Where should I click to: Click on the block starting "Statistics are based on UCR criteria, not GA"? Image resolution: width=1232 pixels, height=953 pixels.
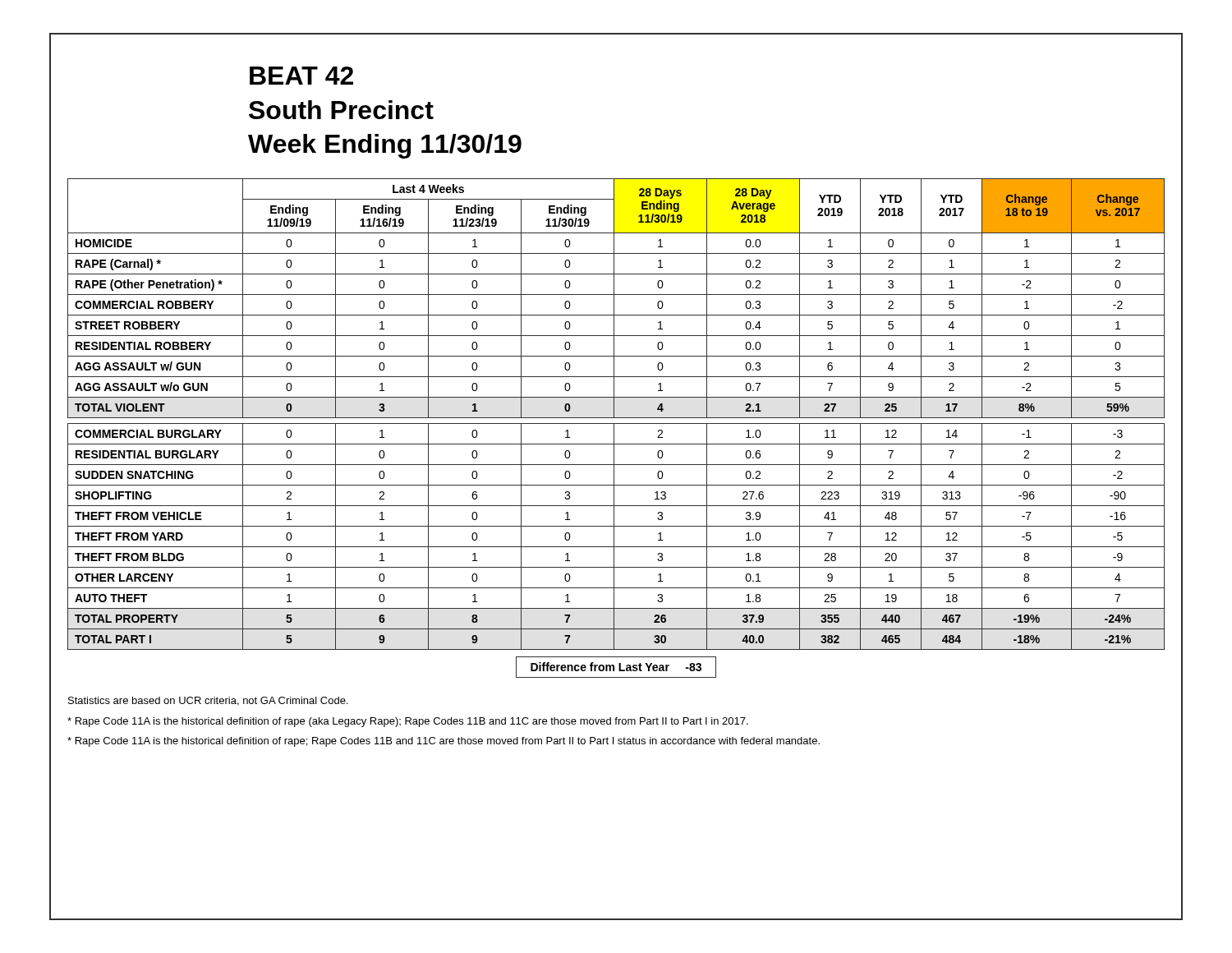616,721
